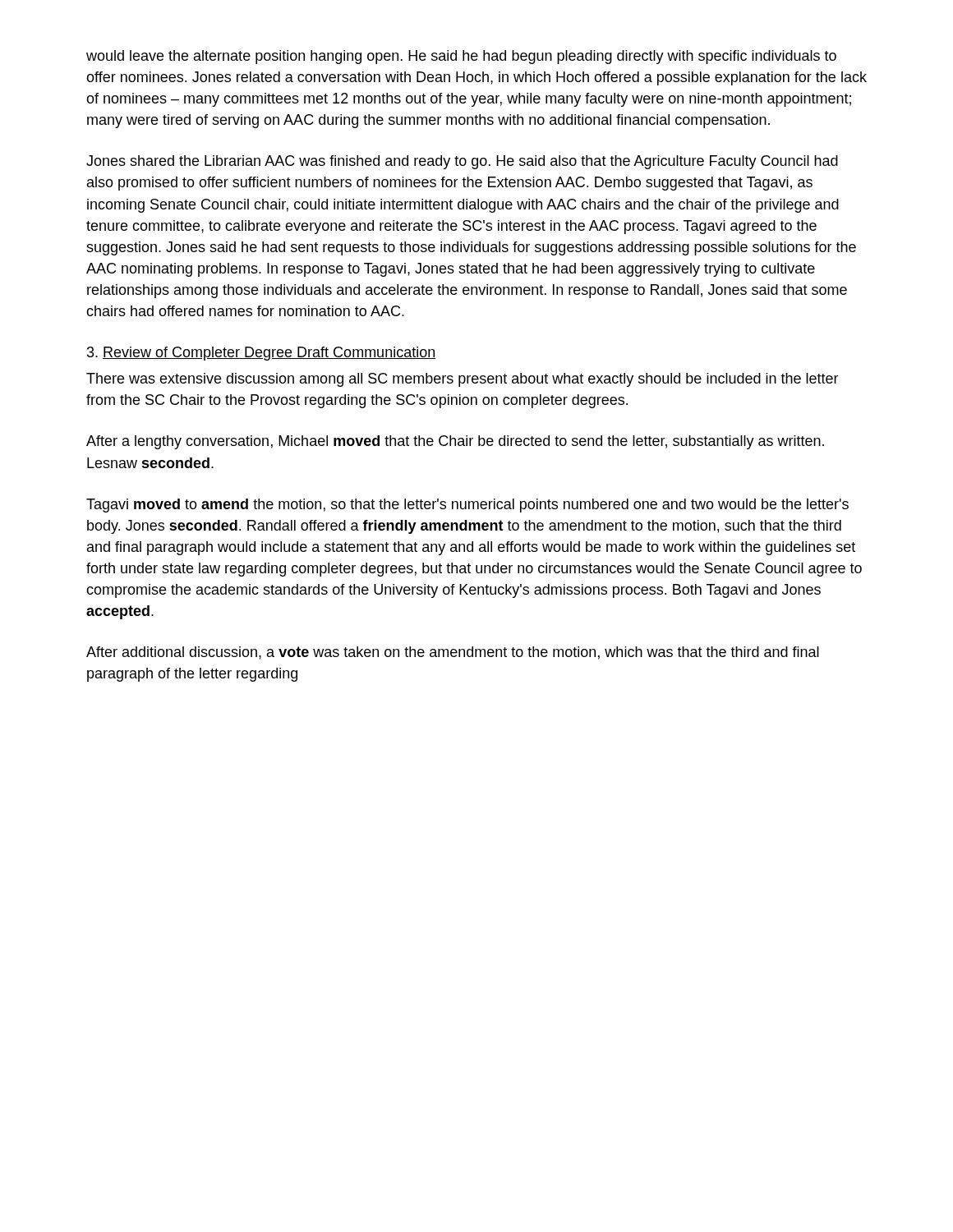Click on the text block starting "3. Review of Completer"

pos(261,352)
